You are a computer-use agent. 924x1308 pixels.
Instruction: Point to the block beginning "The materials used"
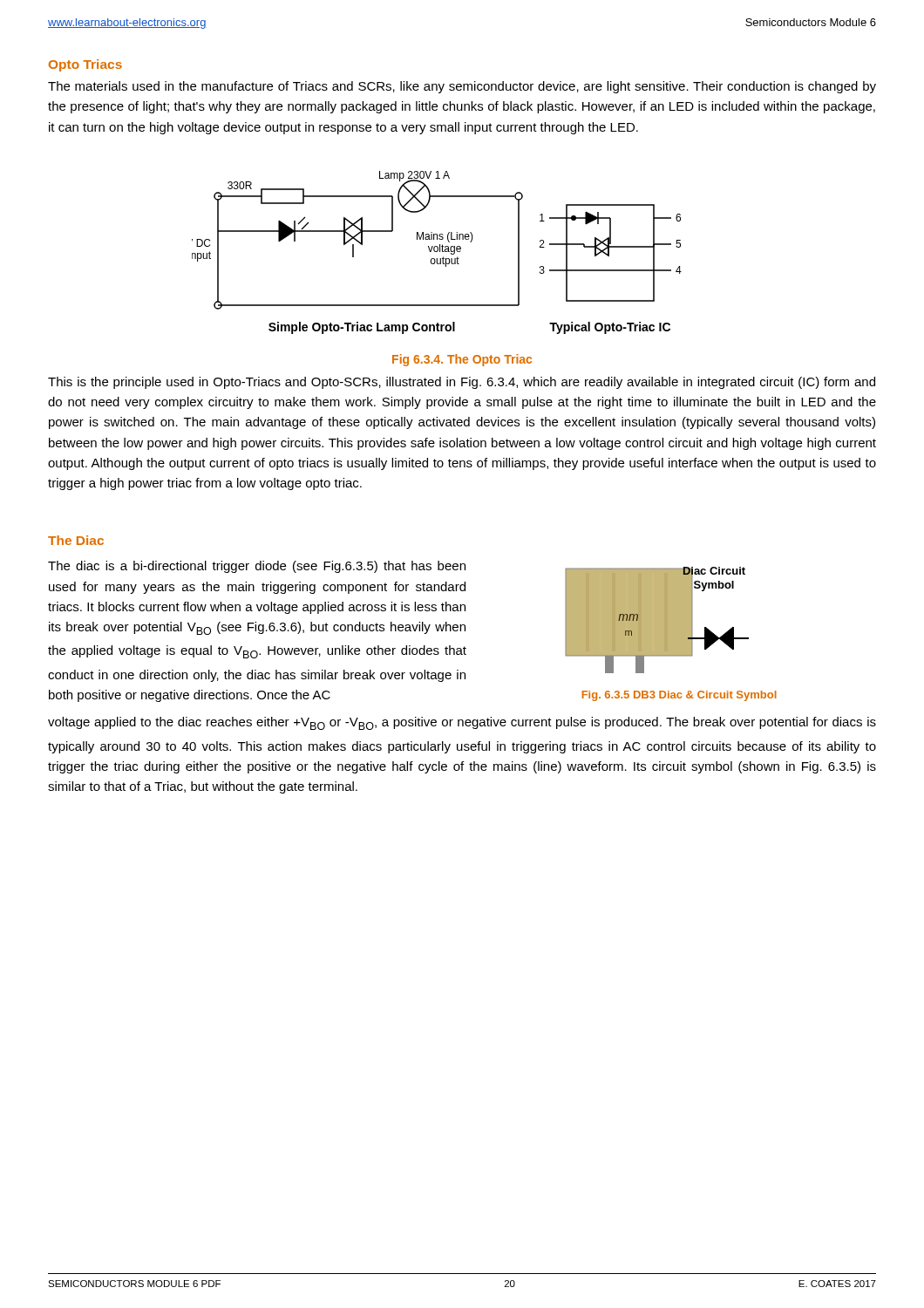[462, 106]
